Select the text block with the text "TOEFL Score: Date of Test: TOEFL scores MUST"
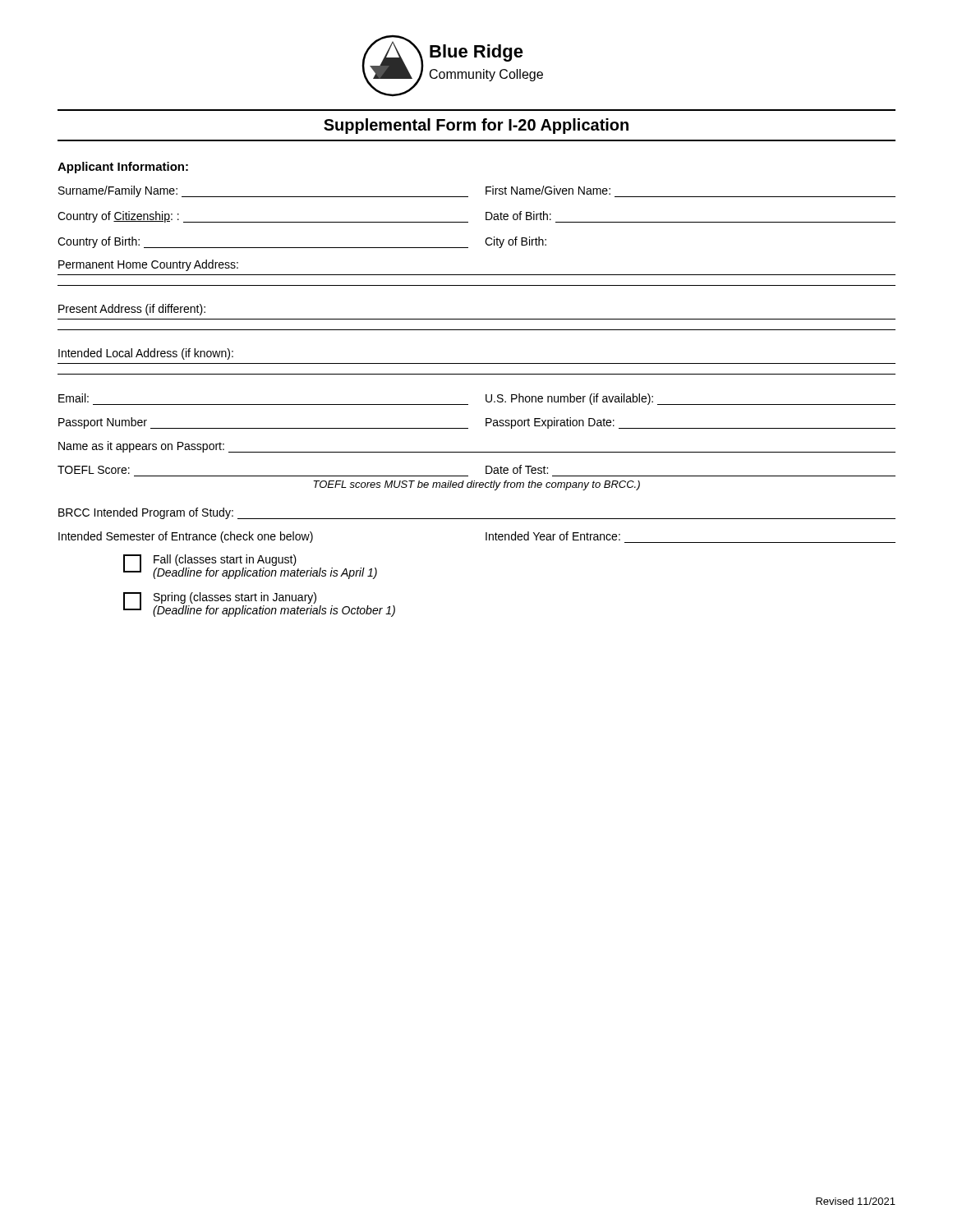The height and width of the screenshot is (1232, 953). tap(476, 476)
